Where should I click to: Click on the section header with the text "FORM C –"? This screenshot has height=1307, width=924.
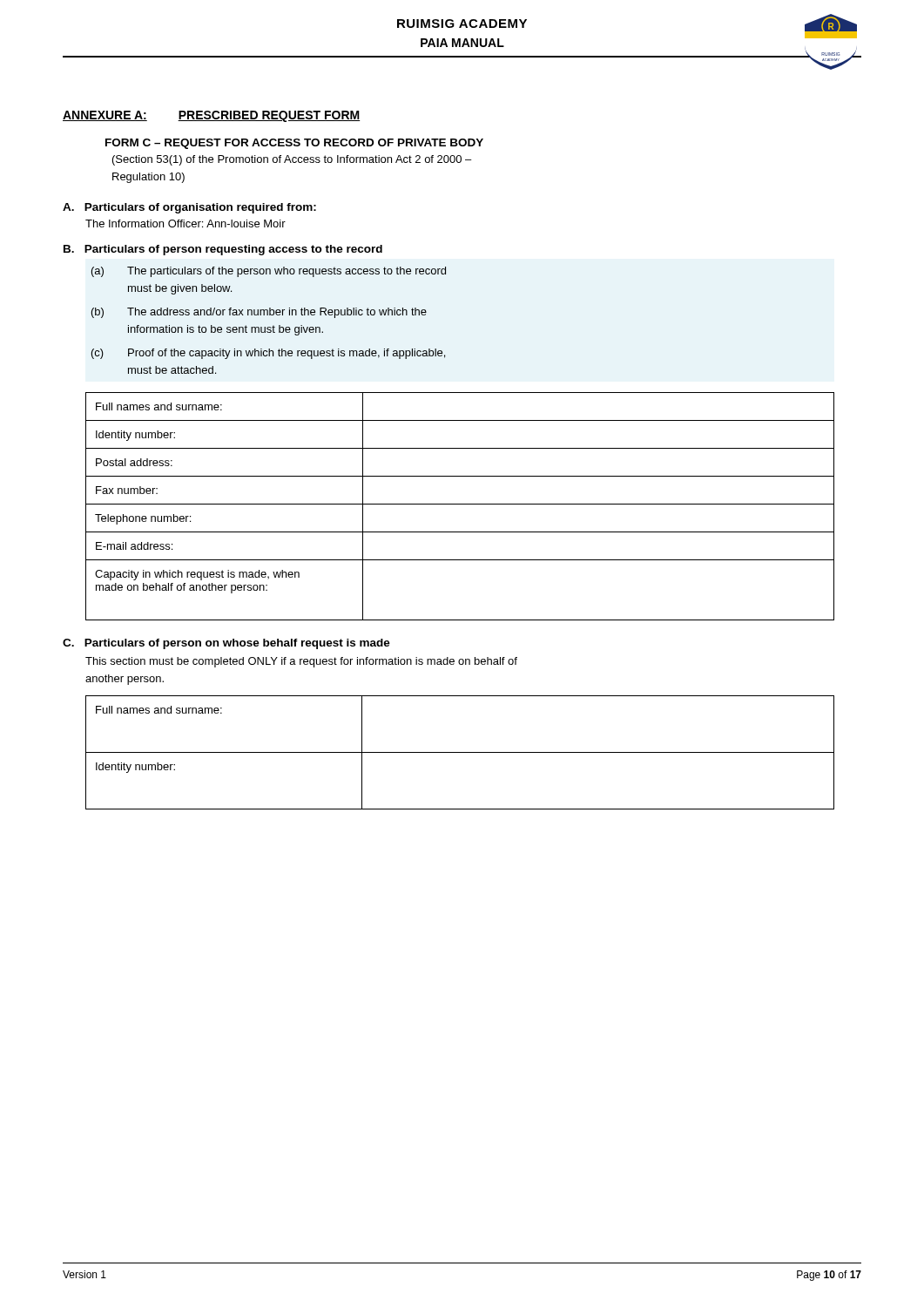tap(294, 142)
